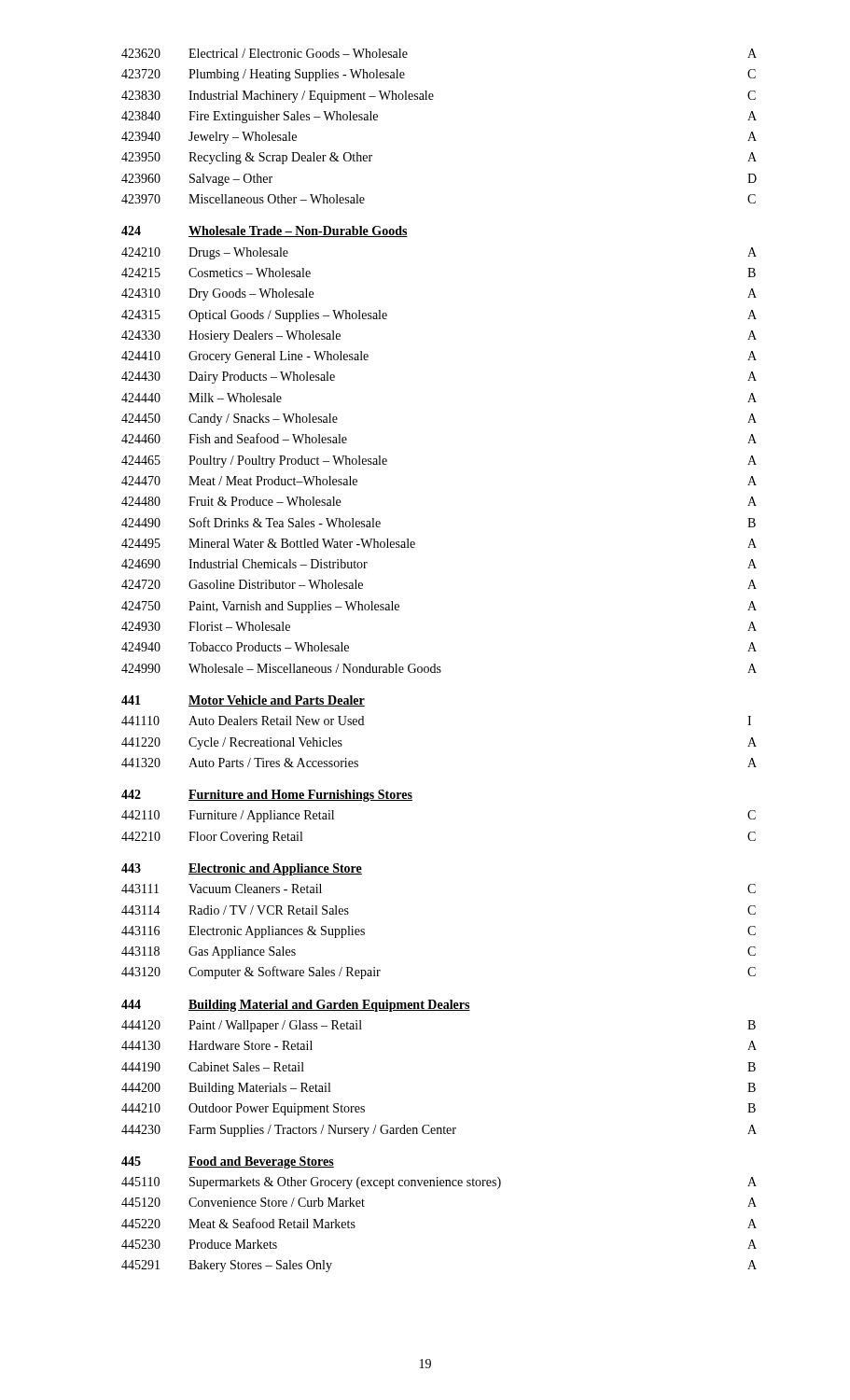
Task: Navigate to the block starting "424440 Milk –"
Action: [x=139, y=397]
